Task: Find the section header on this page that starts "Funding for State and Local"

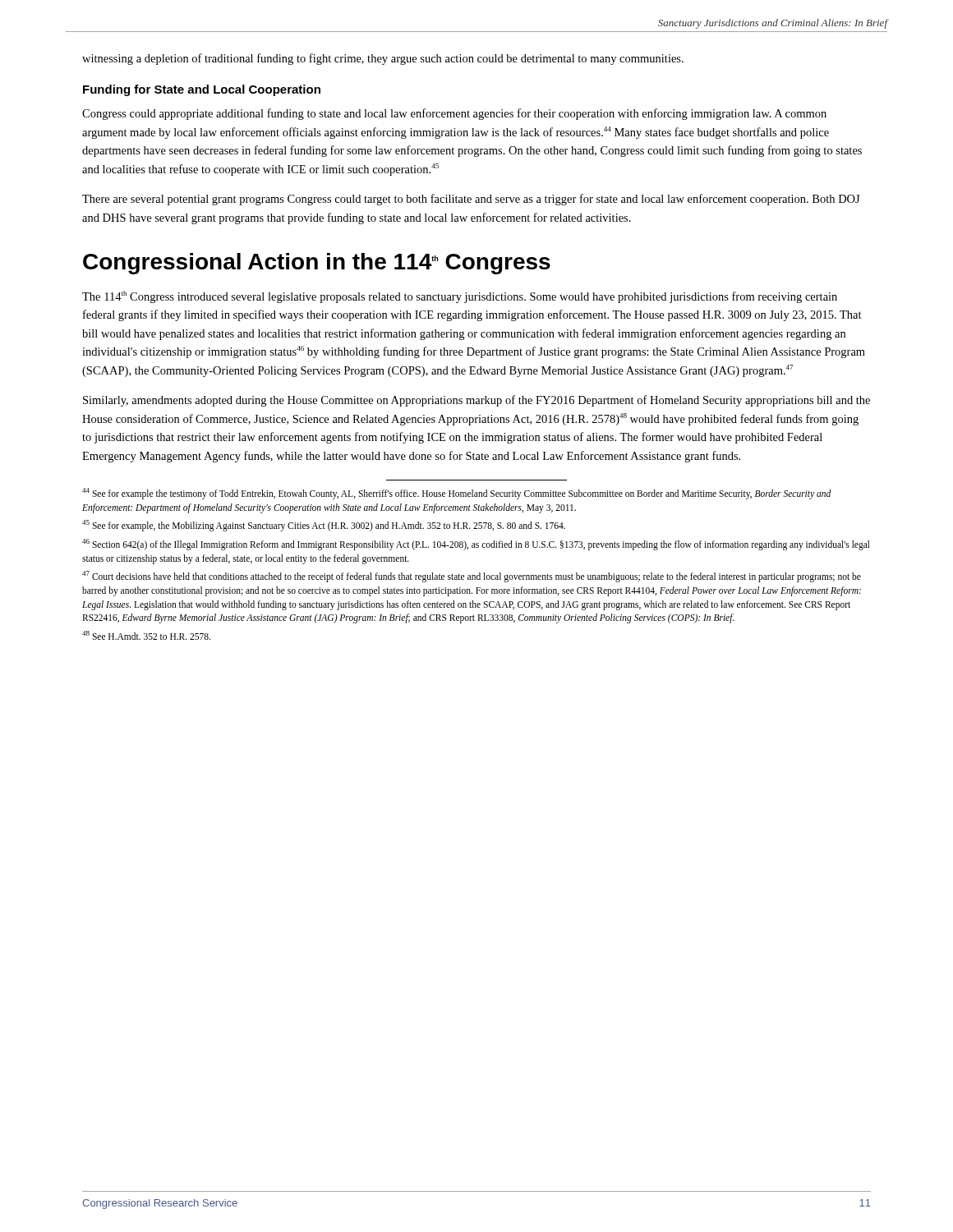Action: click(x=202, y=90)
